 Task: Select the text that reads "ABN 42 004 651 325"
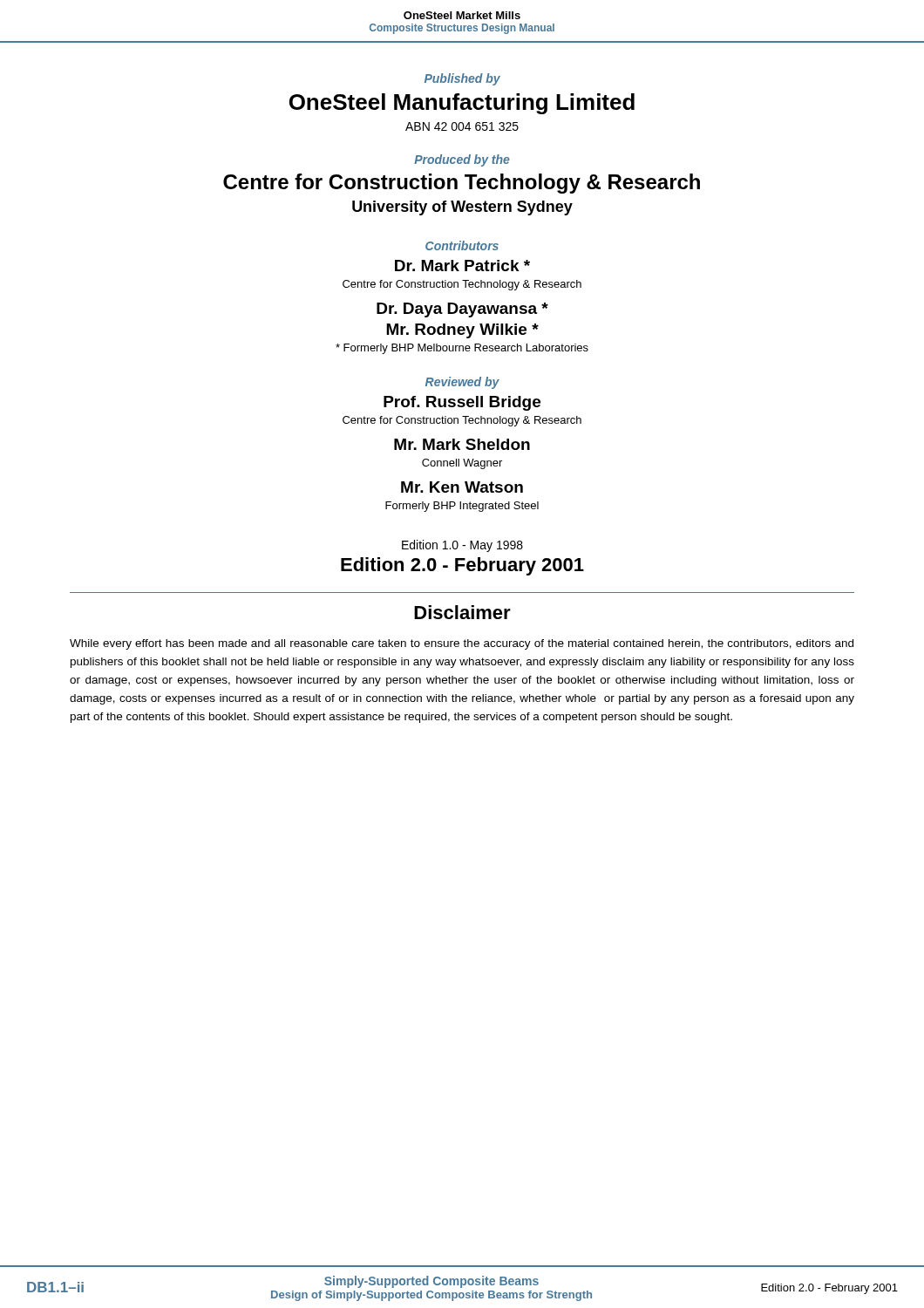point(462,126)
